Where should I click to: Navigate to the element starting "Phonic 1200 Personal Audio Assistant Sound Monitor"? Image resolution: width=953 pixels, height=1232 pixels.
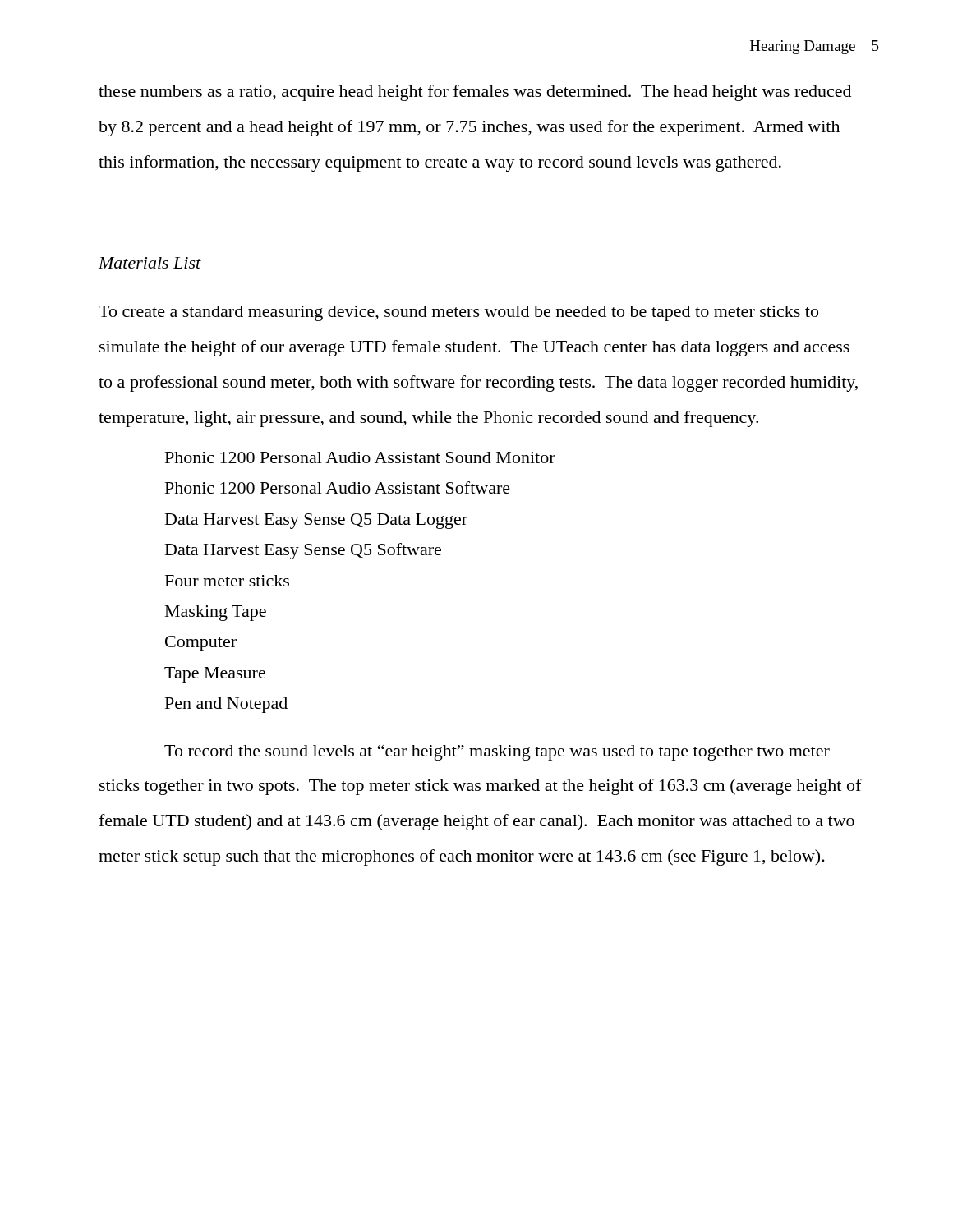click(360, 457)
